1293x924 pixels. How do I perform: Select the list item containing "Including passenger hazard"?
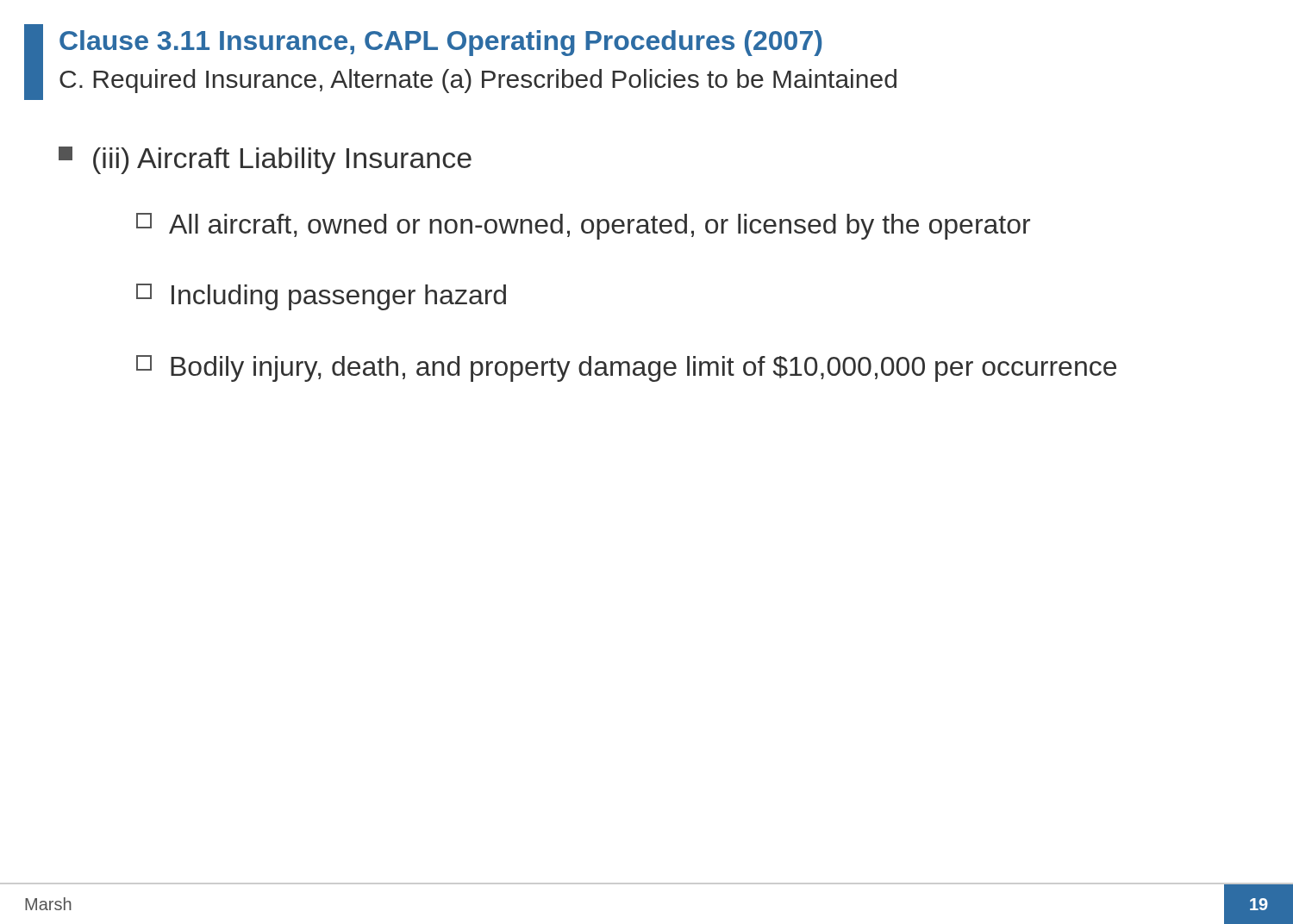(322, 295)
